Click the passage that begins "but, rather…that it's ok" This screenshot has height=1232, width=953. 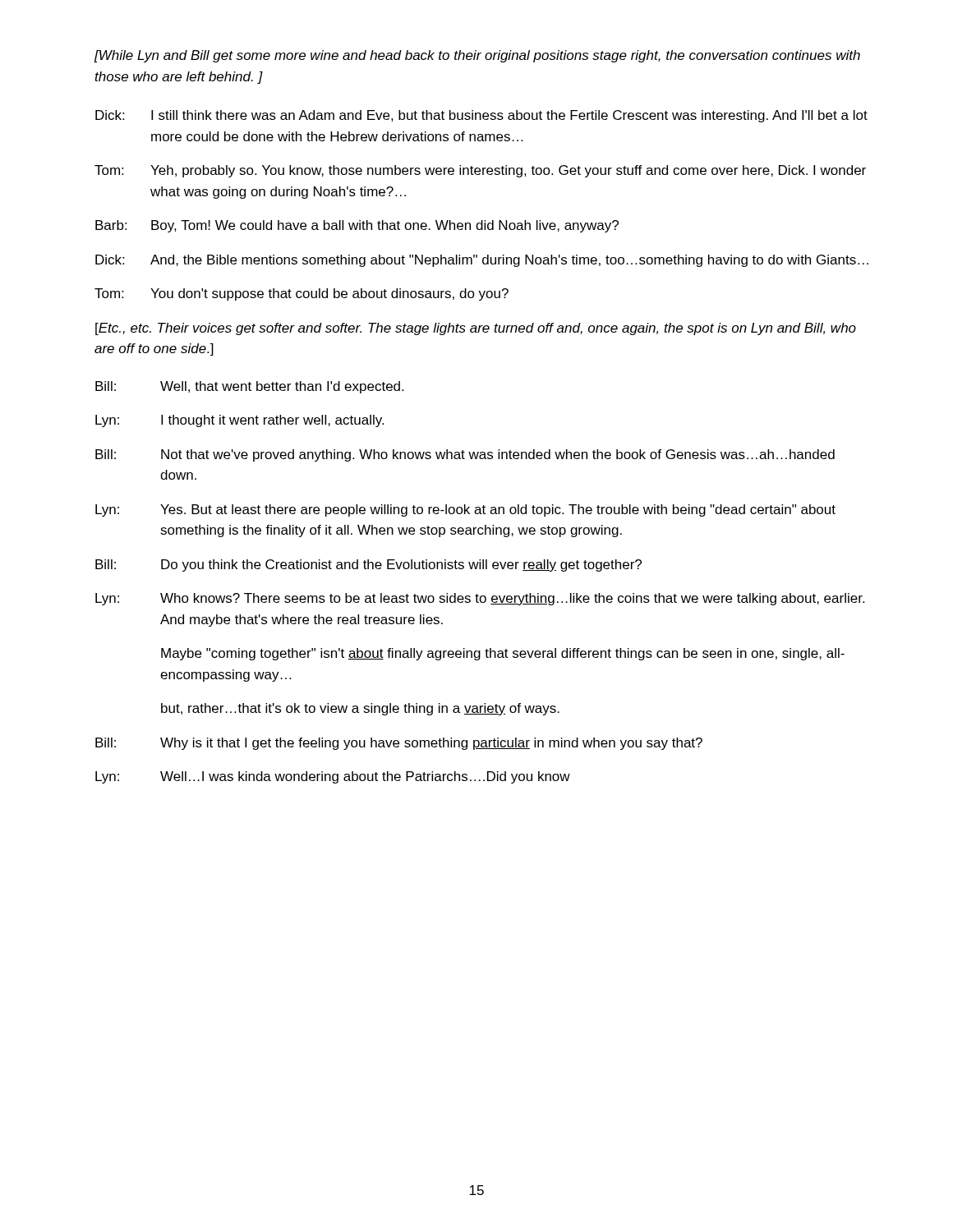tap(360, 708)
